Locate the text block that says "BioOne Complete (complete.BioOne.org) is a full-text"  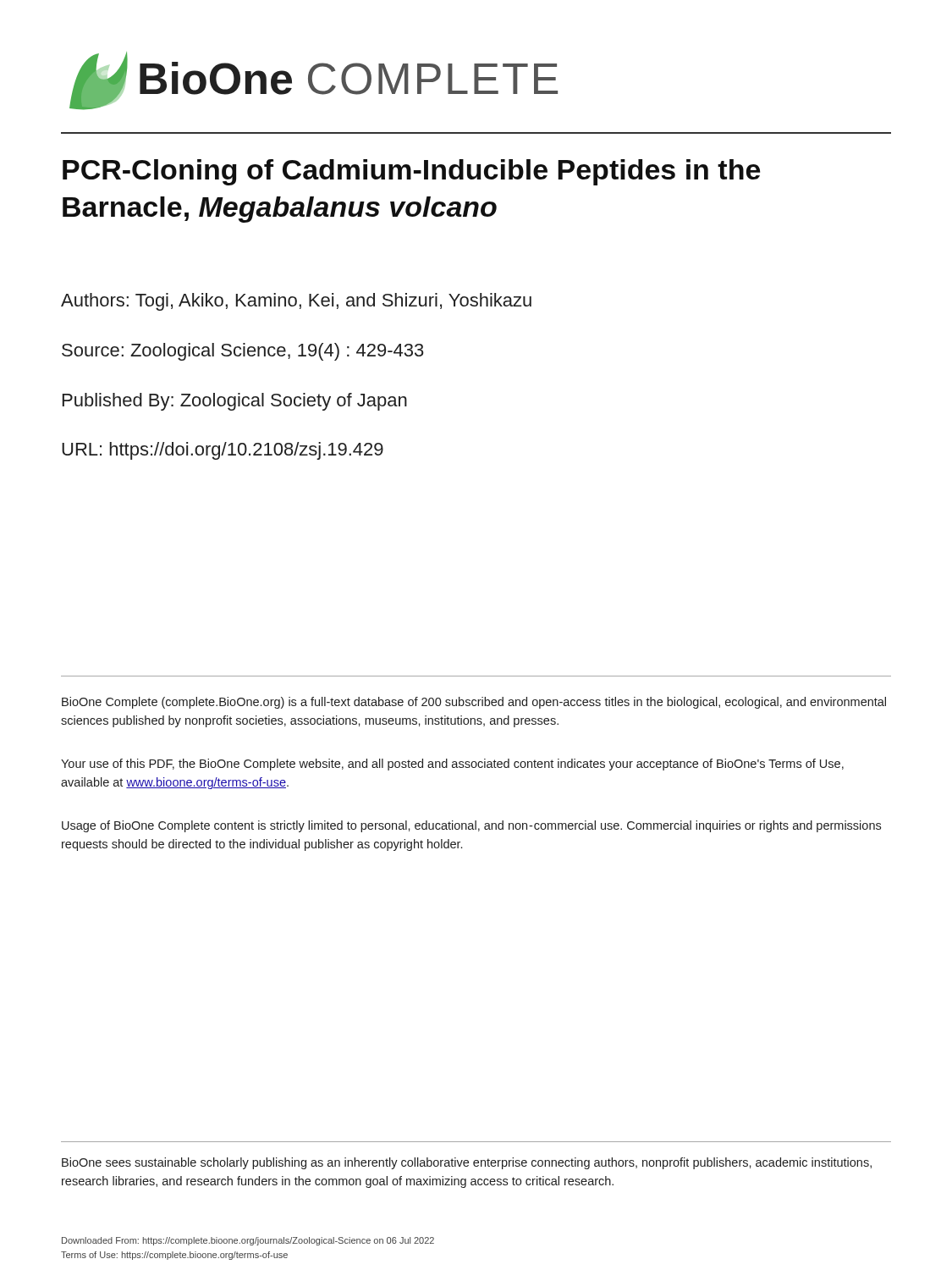point(474,711)
